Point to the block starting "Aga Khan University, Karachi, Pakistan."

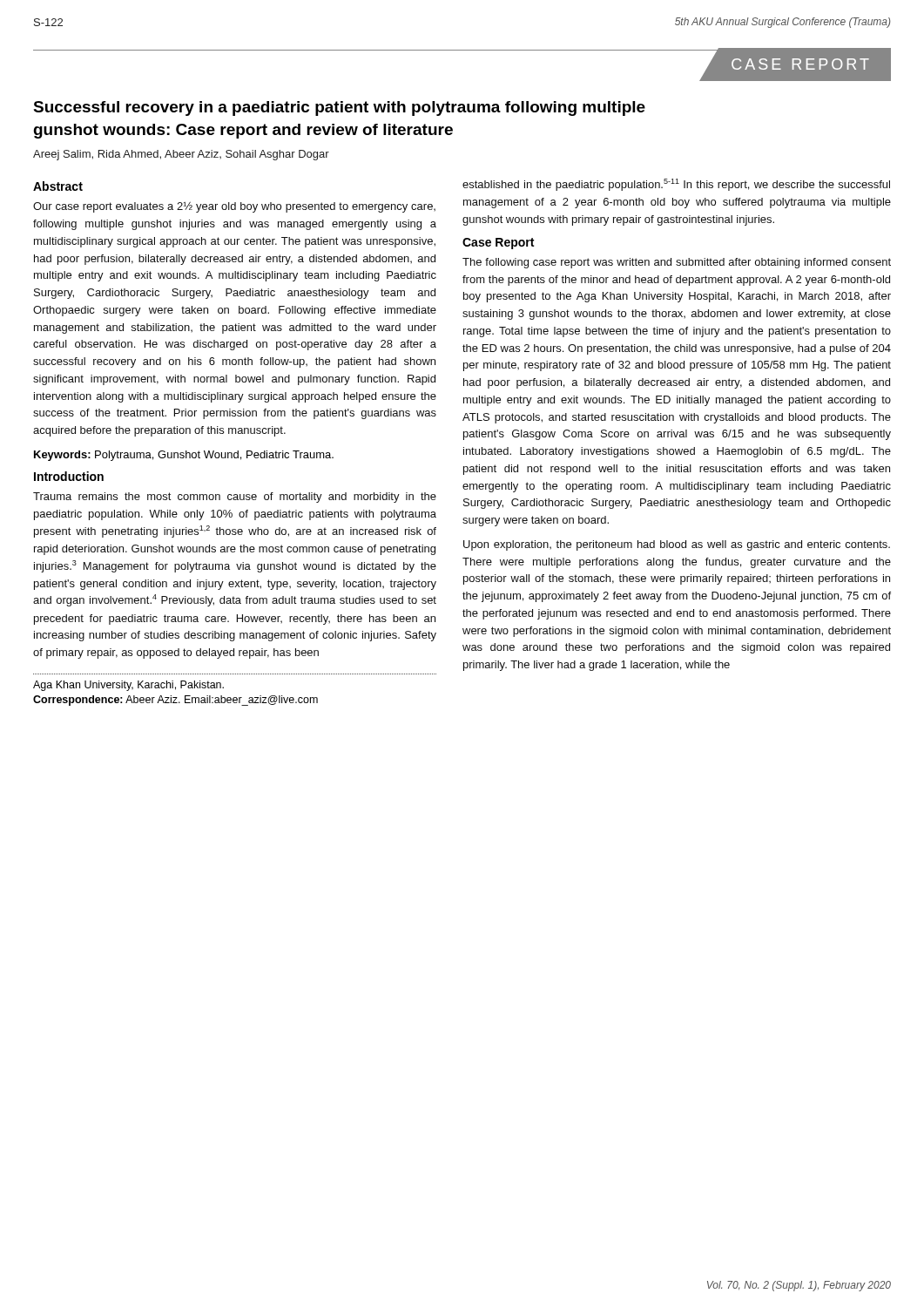tap(129, 685)
